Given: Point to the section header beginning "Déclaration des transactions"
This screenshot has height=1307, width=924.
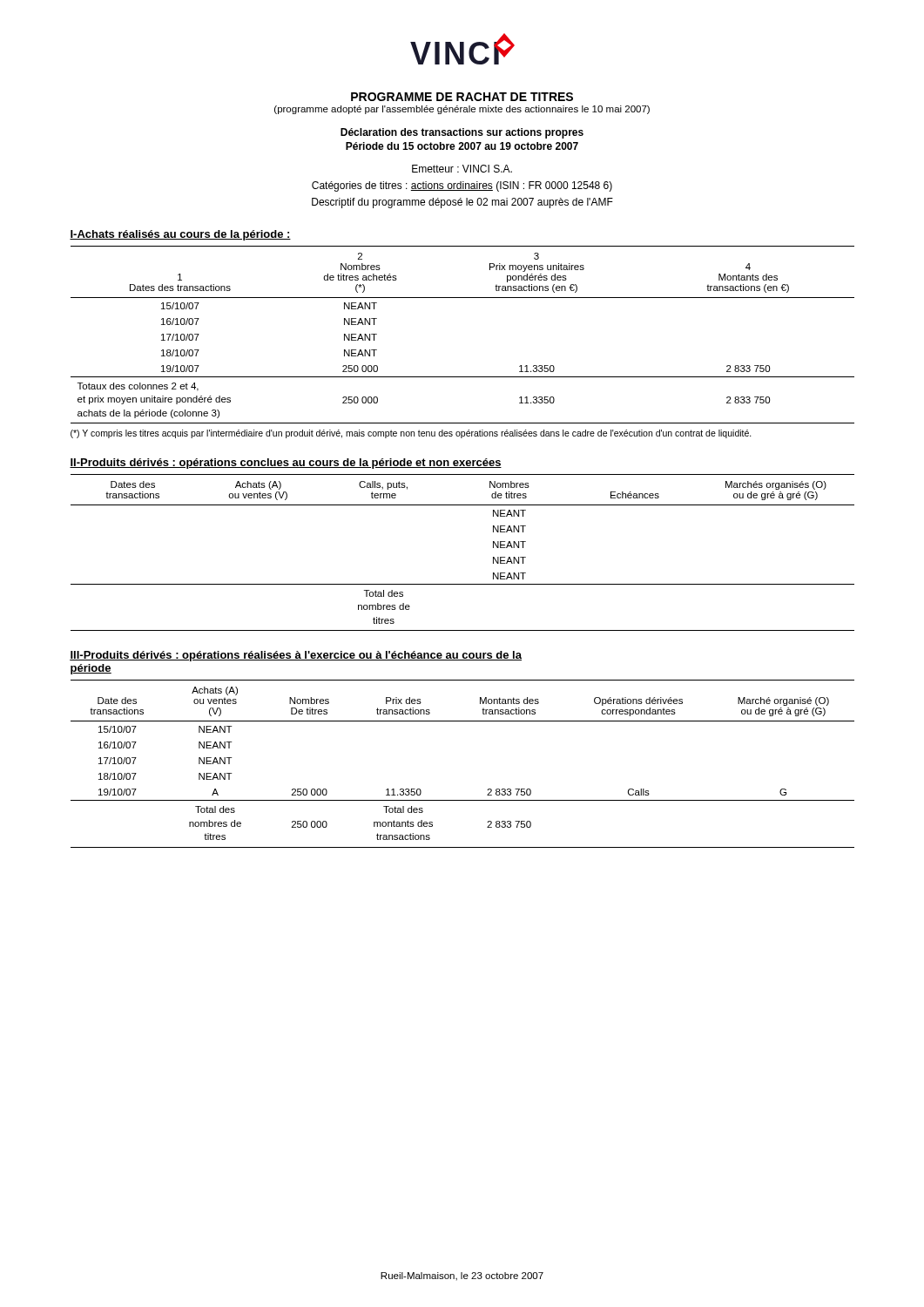Looking at the screenshot, I should 462,139.
